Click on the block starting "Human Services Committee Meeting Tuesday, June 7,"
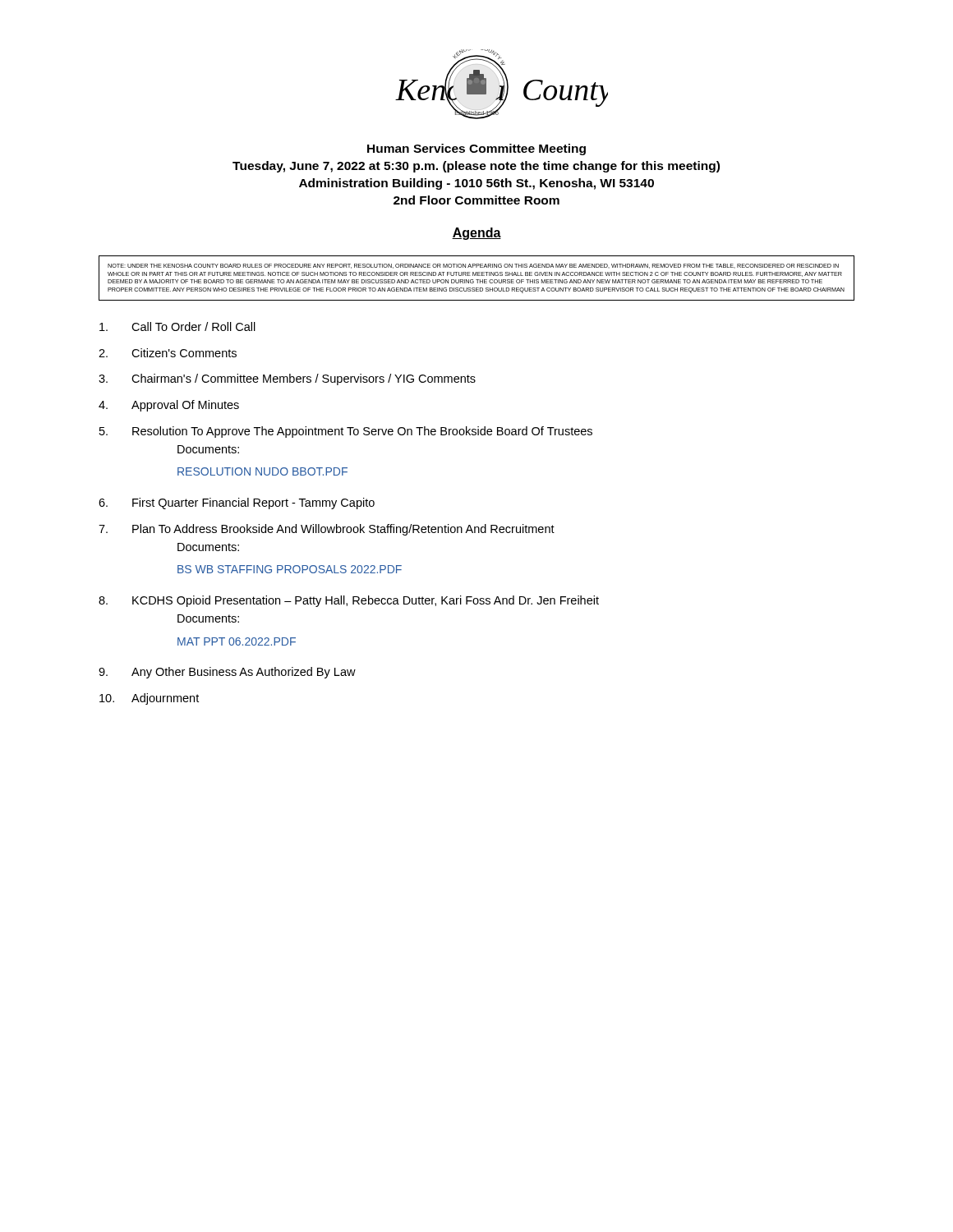 (x=476, y=175)
